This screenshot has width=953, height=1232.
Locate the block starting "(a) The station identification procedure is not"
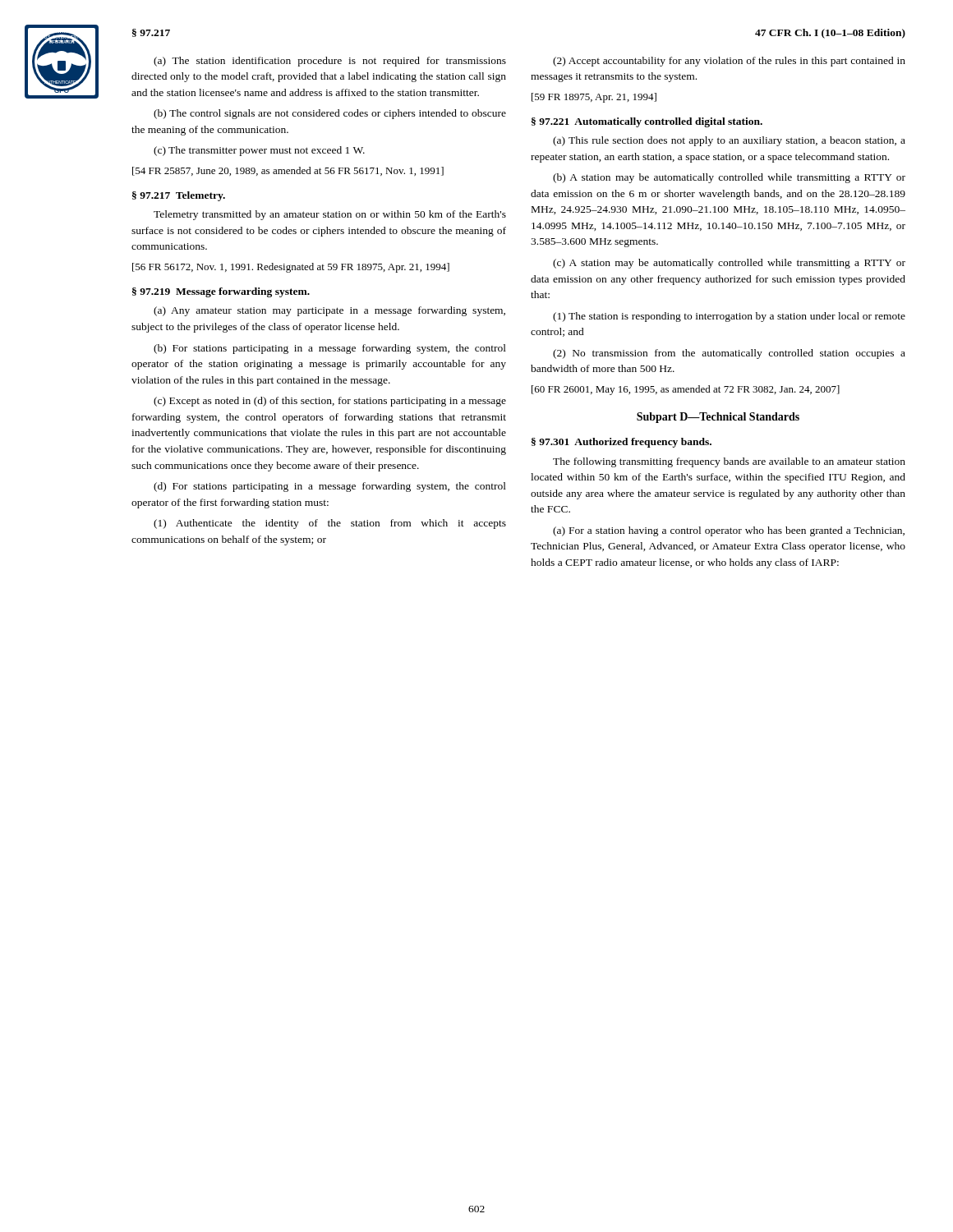point(319,76)
